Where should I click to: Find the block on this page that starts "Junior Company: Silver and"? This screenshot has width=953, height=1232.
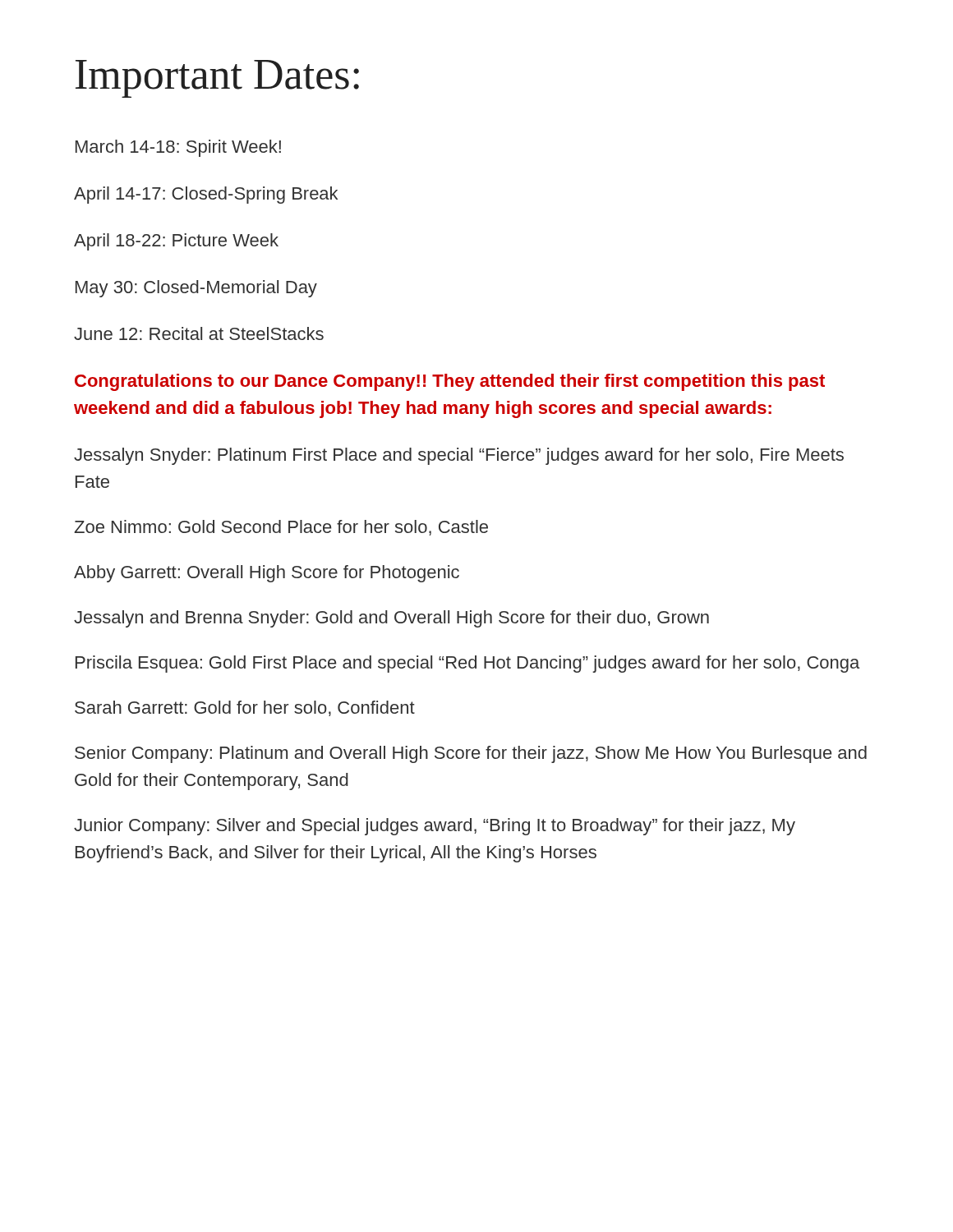pyautogui.click(x=476, y=839)
